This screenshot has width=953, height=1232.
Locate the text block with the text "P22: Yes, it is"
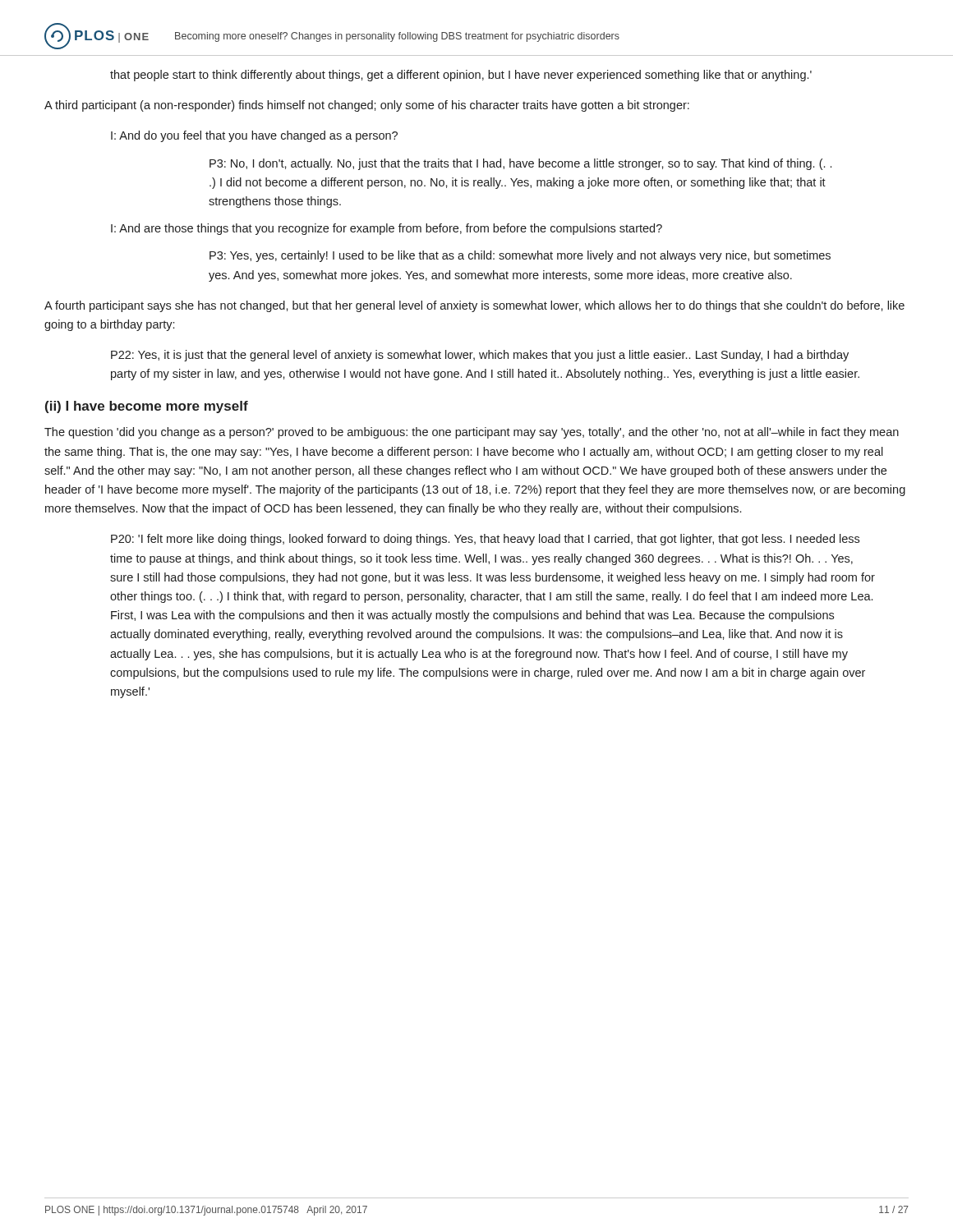point(493,365)
